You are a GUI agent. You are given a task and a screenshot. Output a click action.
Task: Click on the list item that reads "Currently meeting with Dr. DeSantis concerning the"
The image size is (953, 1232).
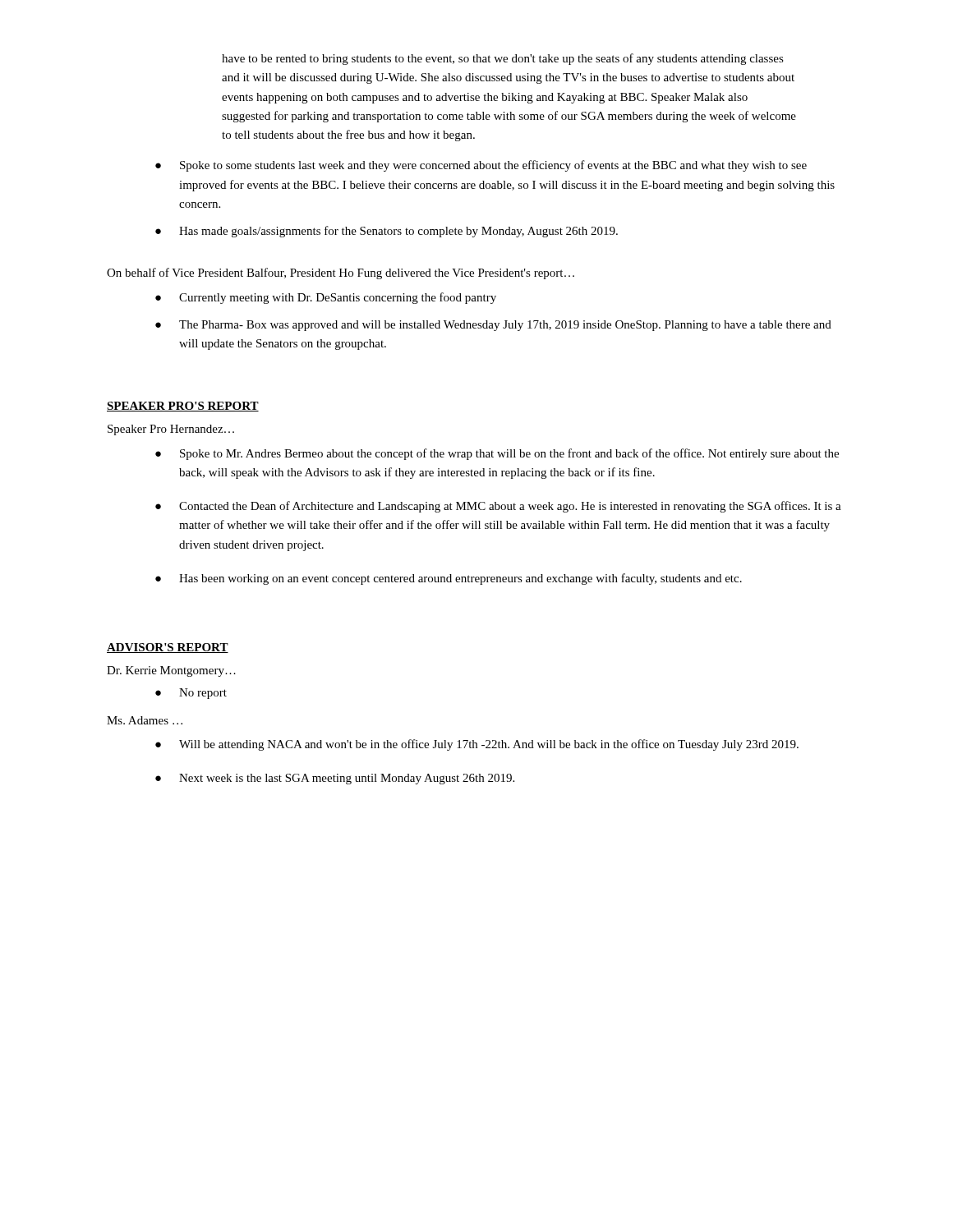click(x=338, y=297)
